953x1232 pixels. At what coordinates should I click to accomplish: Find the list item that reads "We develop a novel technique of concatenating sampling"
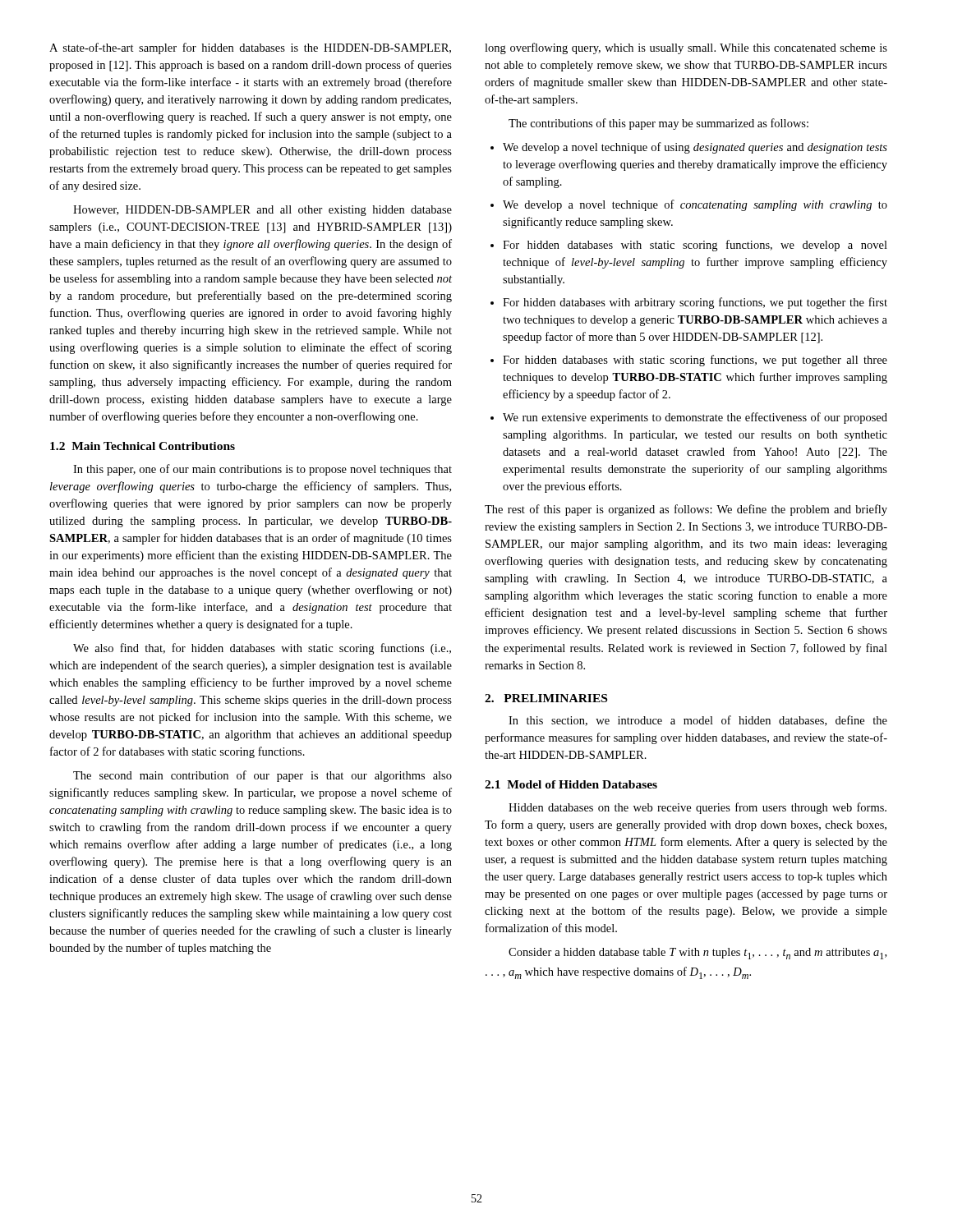point(695,214)
